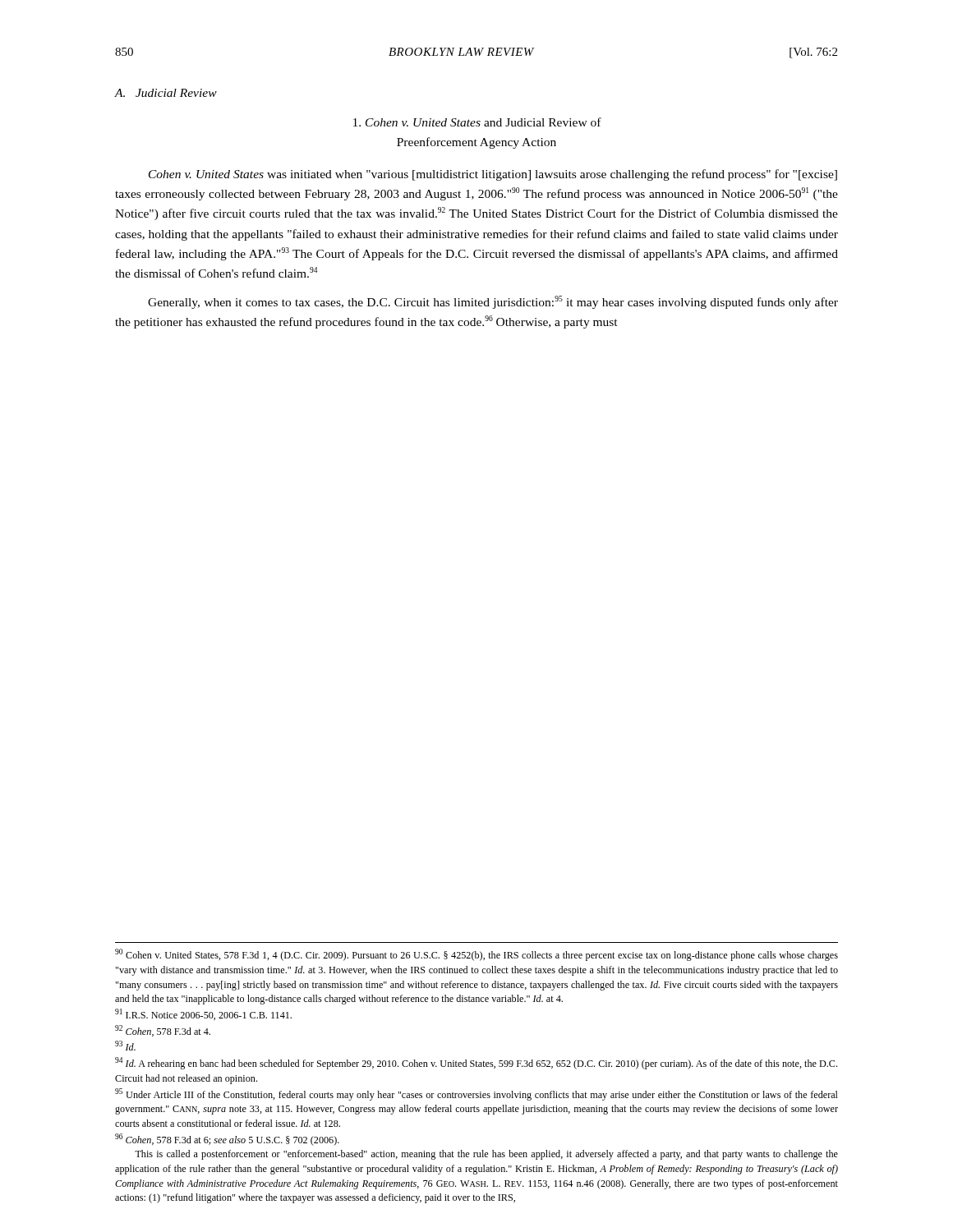This screenshot has width=953, height=1232.
Task: Where is the passage that starts "Cohen v. United States was"?
Action: pyautogui.click(x=476, y=223)
